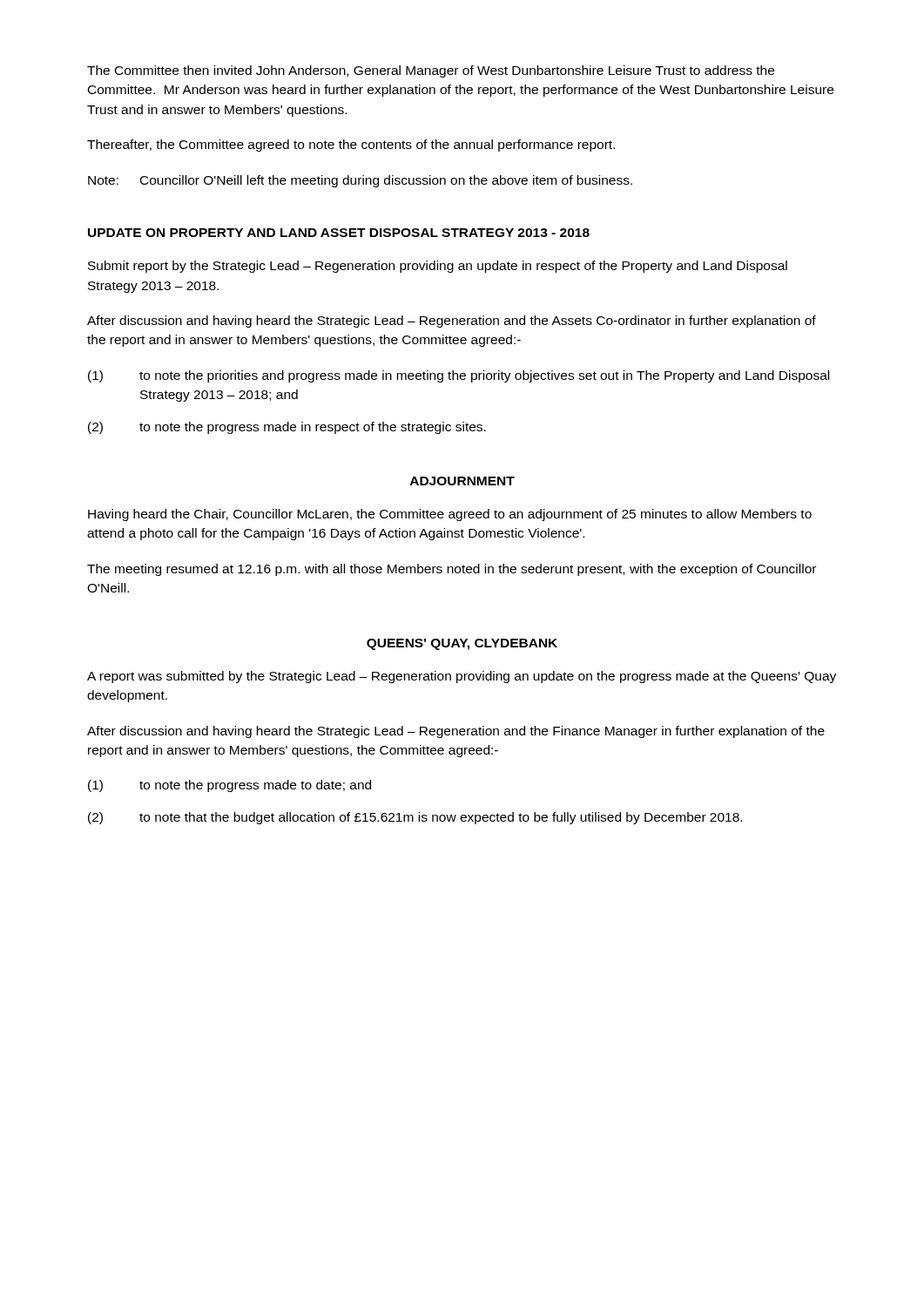This screenshot has height=1307, width=924.
Task: Click on the list item with the text "(2) to note the progress made"
Action: (x=462, y=427)
